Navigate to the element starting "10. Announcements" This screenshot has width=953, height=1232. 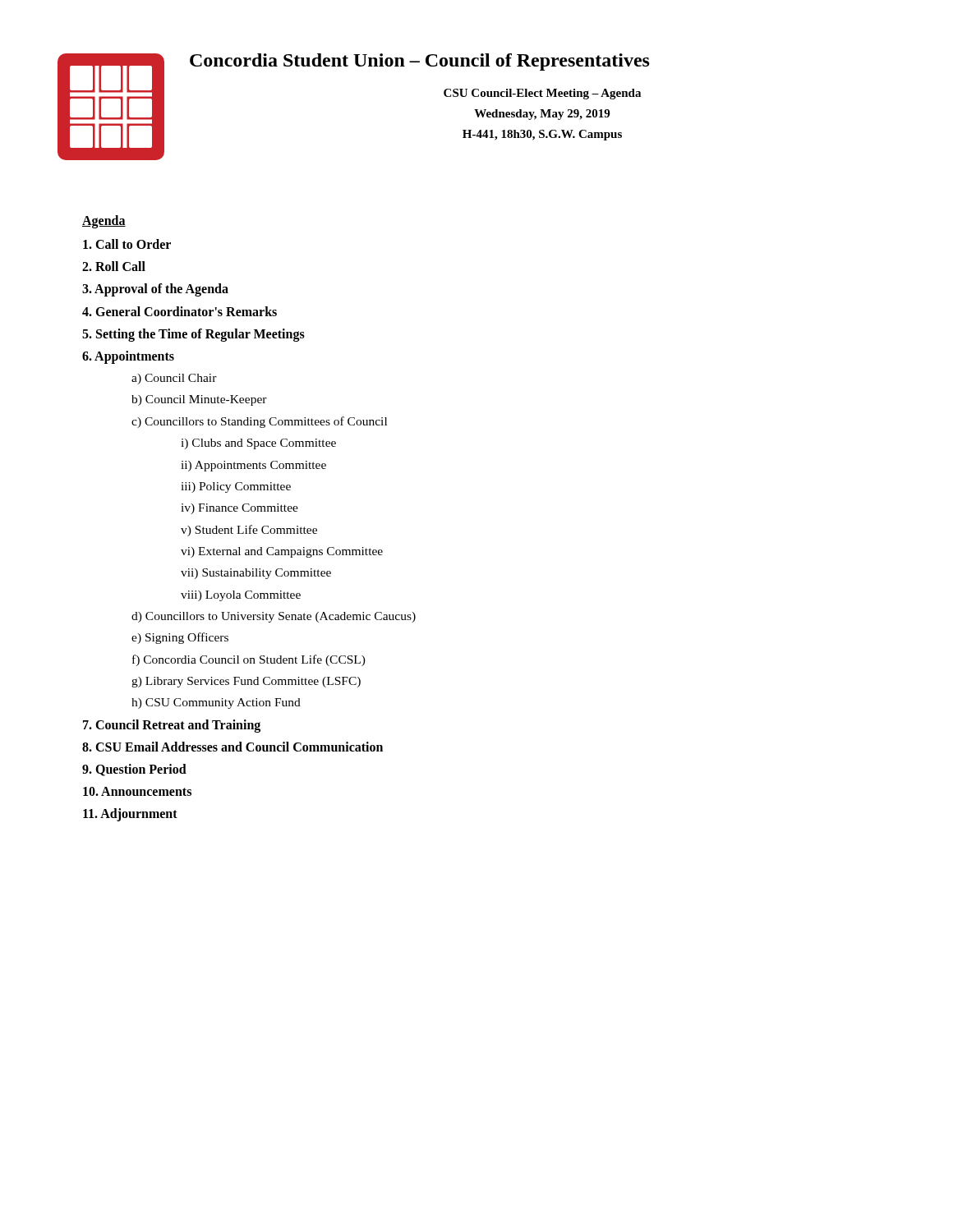pos(137,791)
